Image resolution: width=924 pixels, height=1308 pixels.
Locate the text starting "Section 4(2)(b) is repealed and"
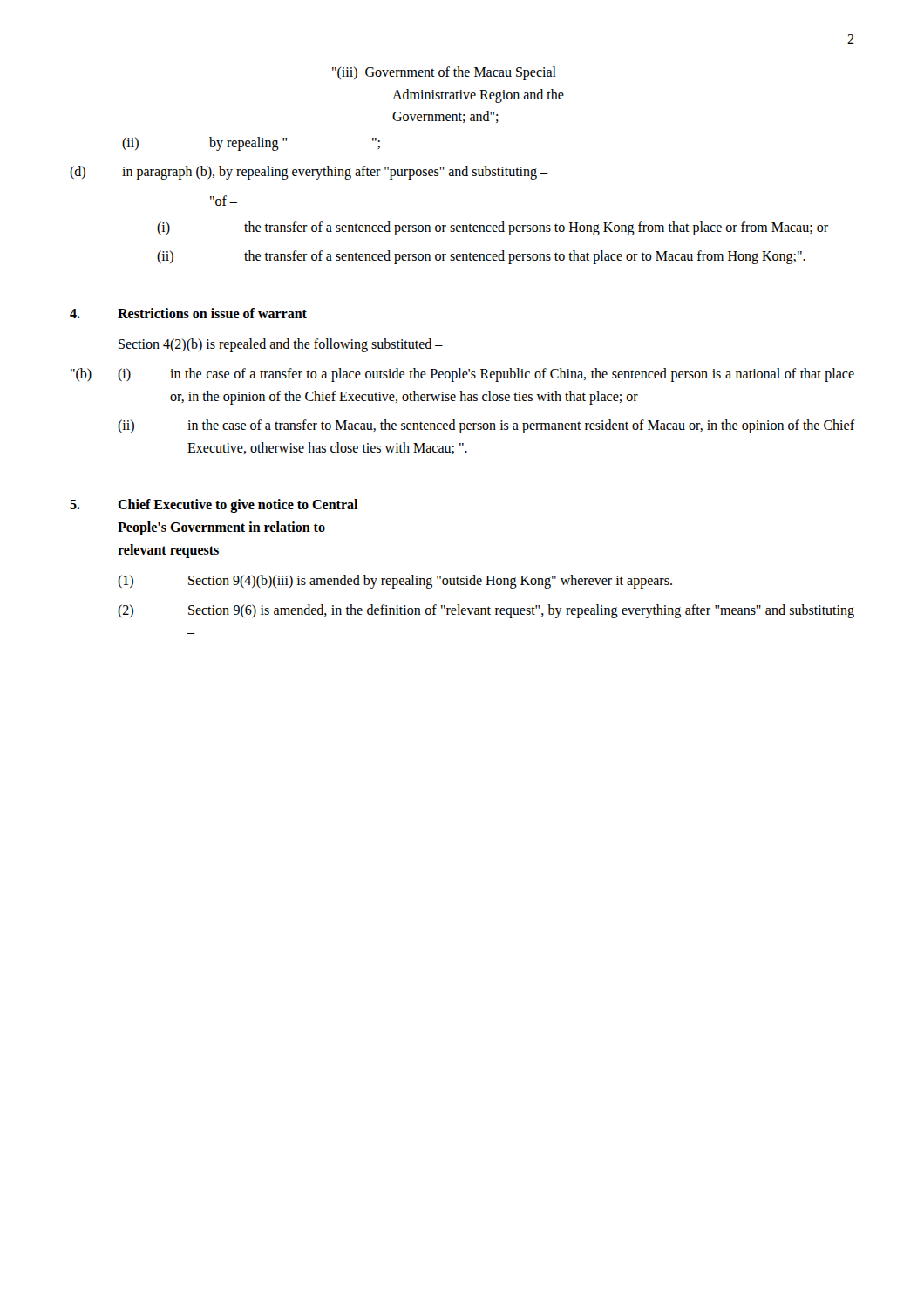pyautogui.click(x=280, y=344)
